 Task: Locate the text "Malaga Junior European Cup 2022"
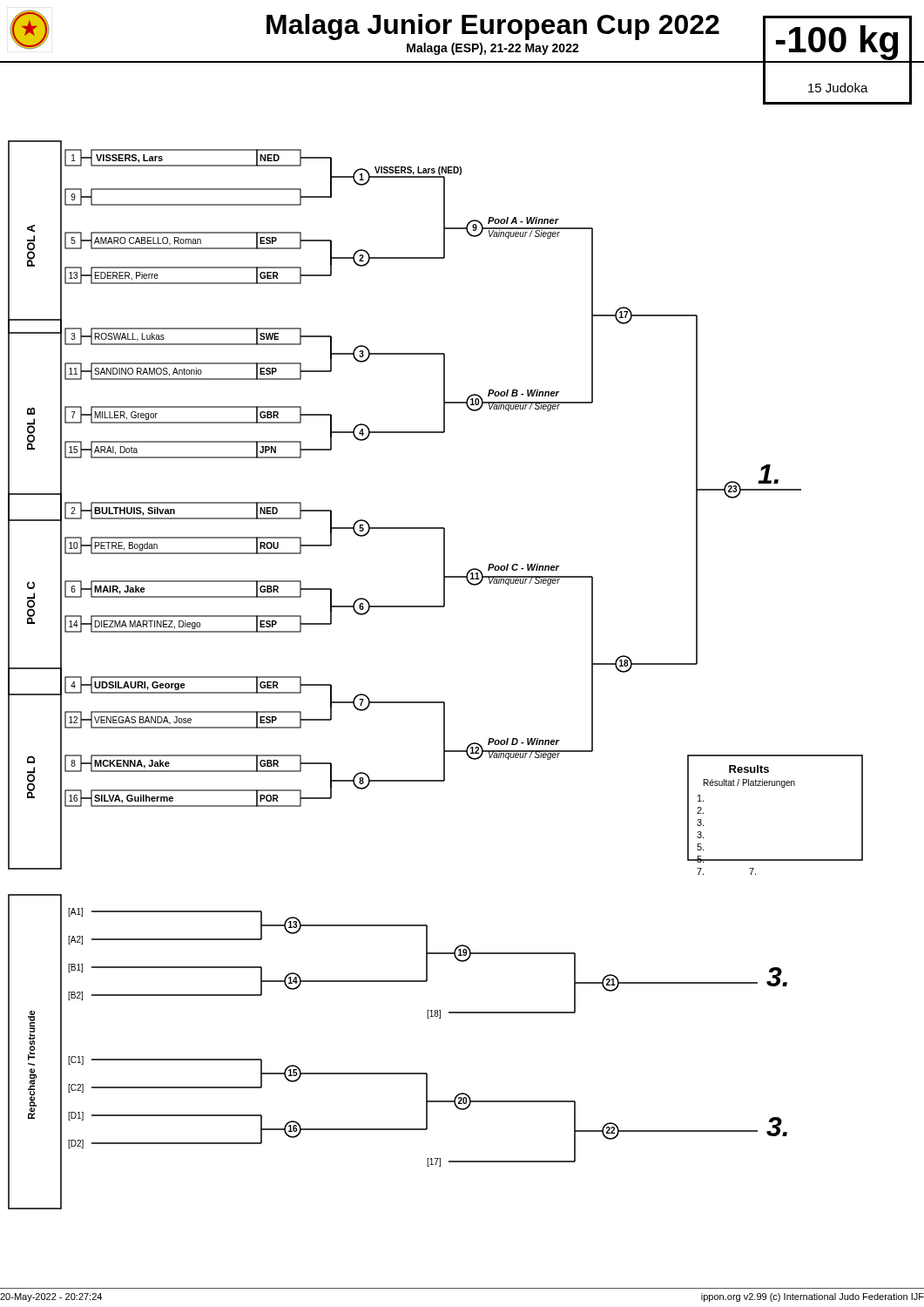[x=492, y=24]
